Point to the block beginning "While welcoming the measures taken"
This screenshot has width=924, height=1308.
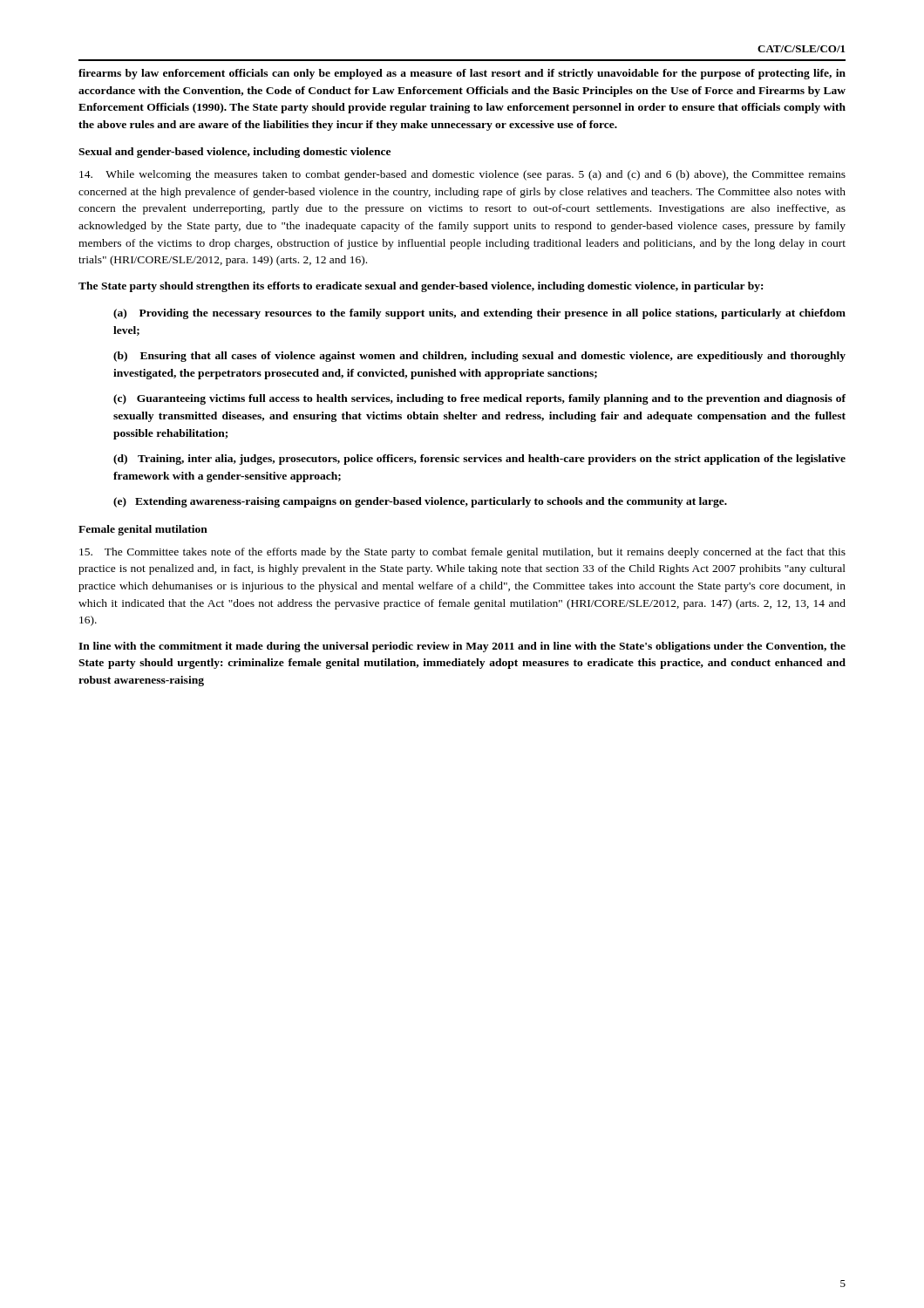[462, 217]
